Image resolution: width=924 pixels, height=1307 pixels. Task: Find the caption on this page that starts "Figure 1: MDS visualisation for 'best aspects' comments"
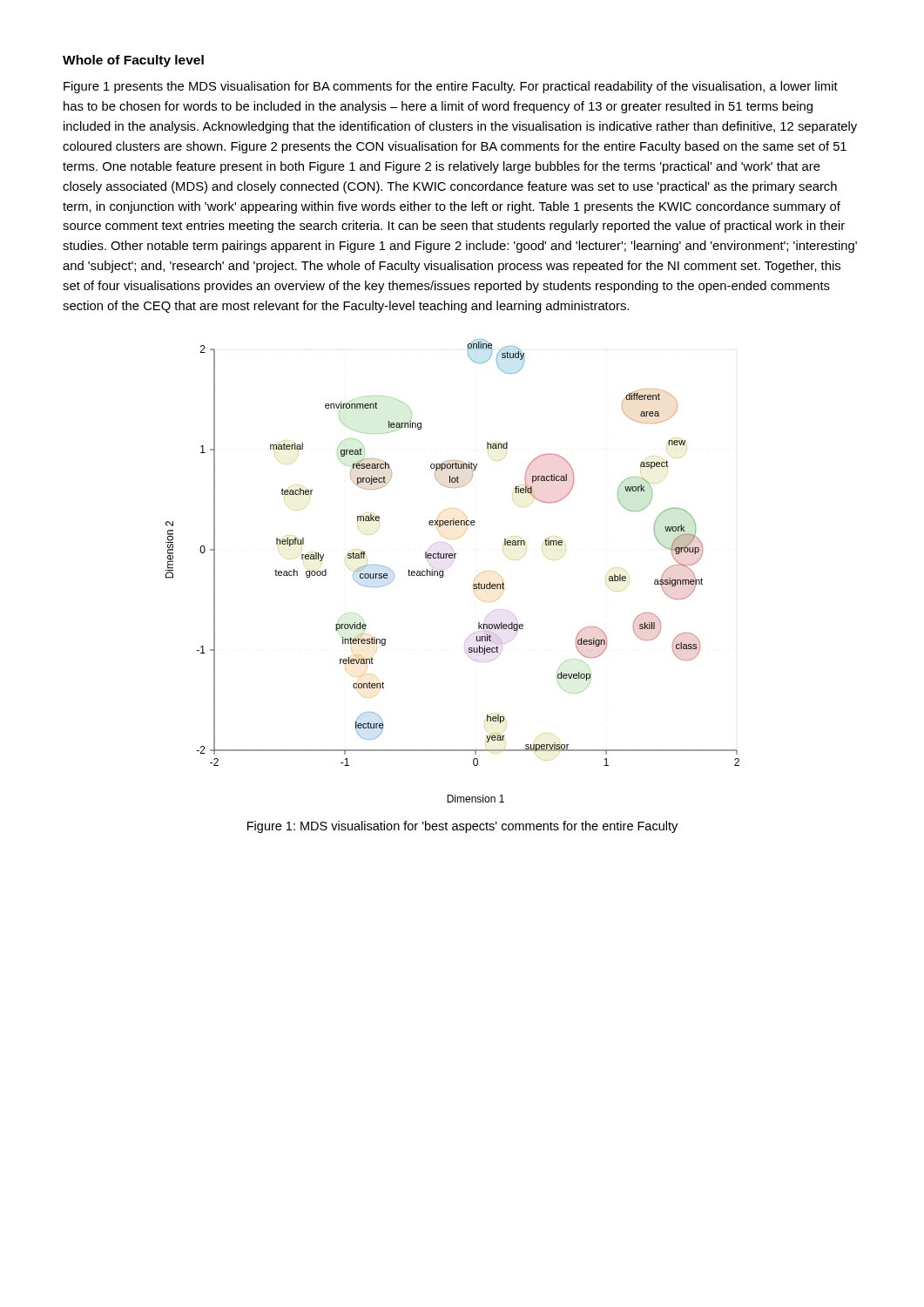pos(462,826)
